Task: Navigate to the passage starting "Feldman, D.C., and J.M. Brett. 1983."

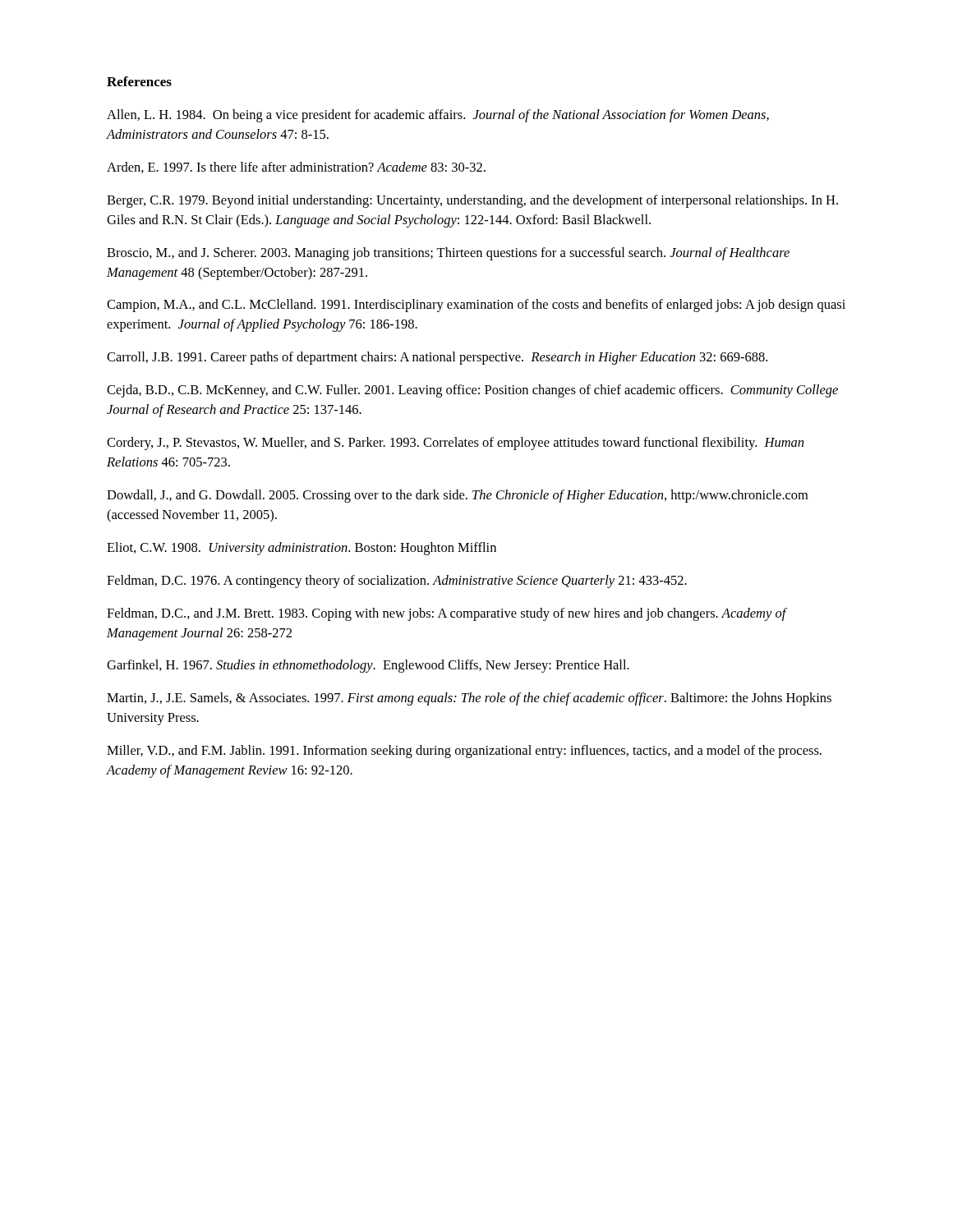Action: pyautogui.click(x=446, y=623)
